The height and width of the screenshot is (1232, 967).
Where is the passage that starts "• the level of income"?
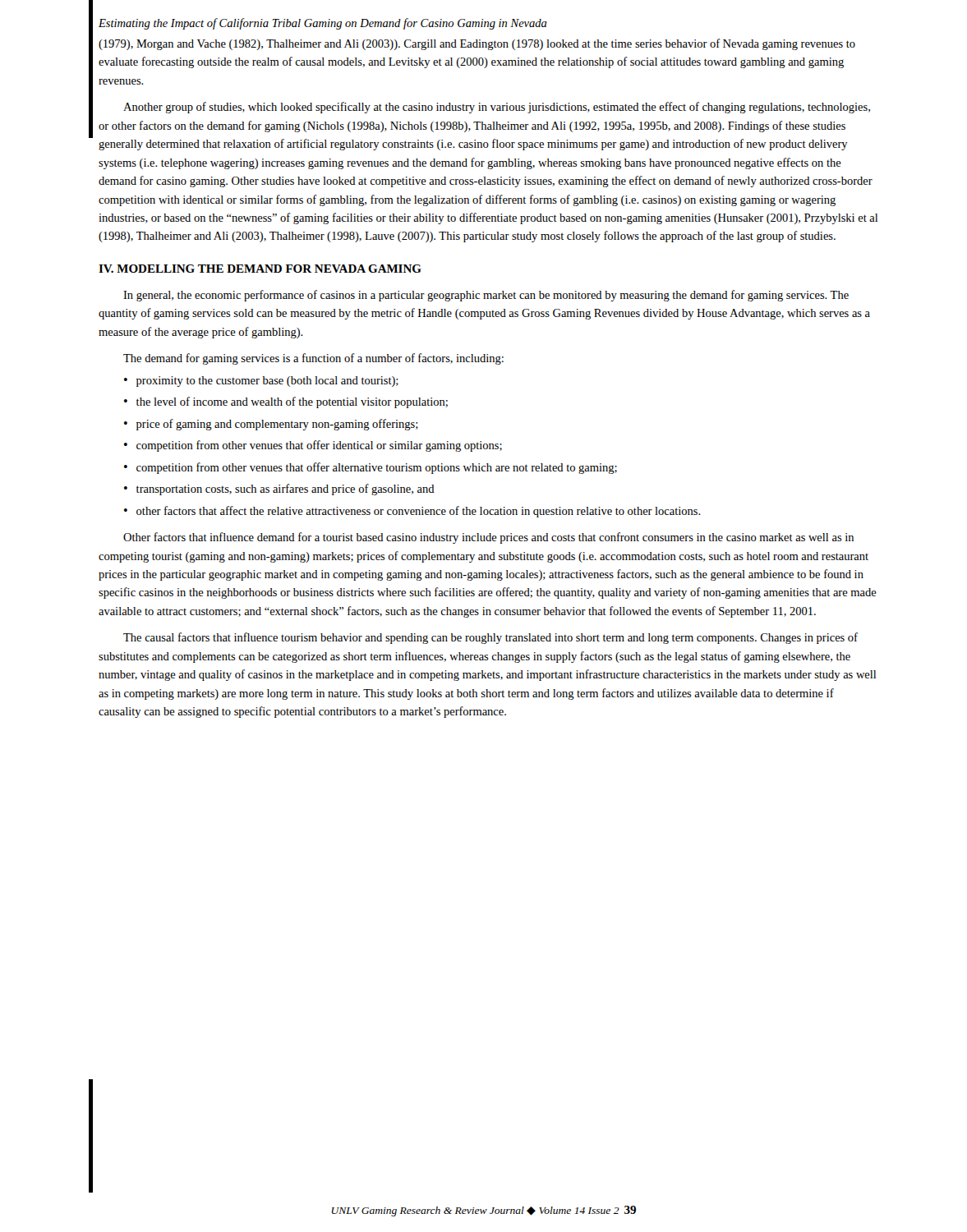click(x=286, y=402)
